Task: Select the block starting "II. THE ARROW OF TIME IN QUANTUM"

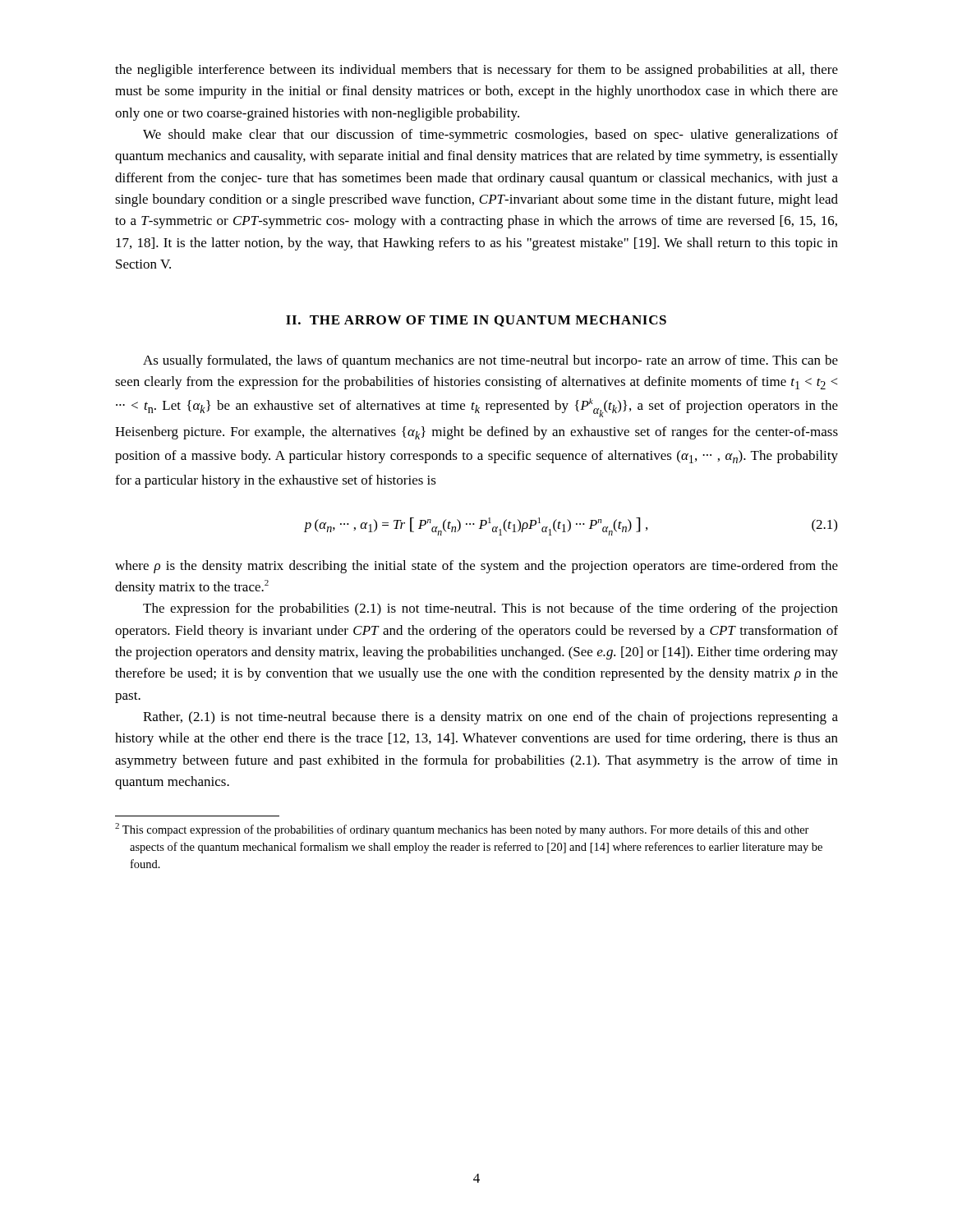Action: pyautogui.click(x=476, y=320)
